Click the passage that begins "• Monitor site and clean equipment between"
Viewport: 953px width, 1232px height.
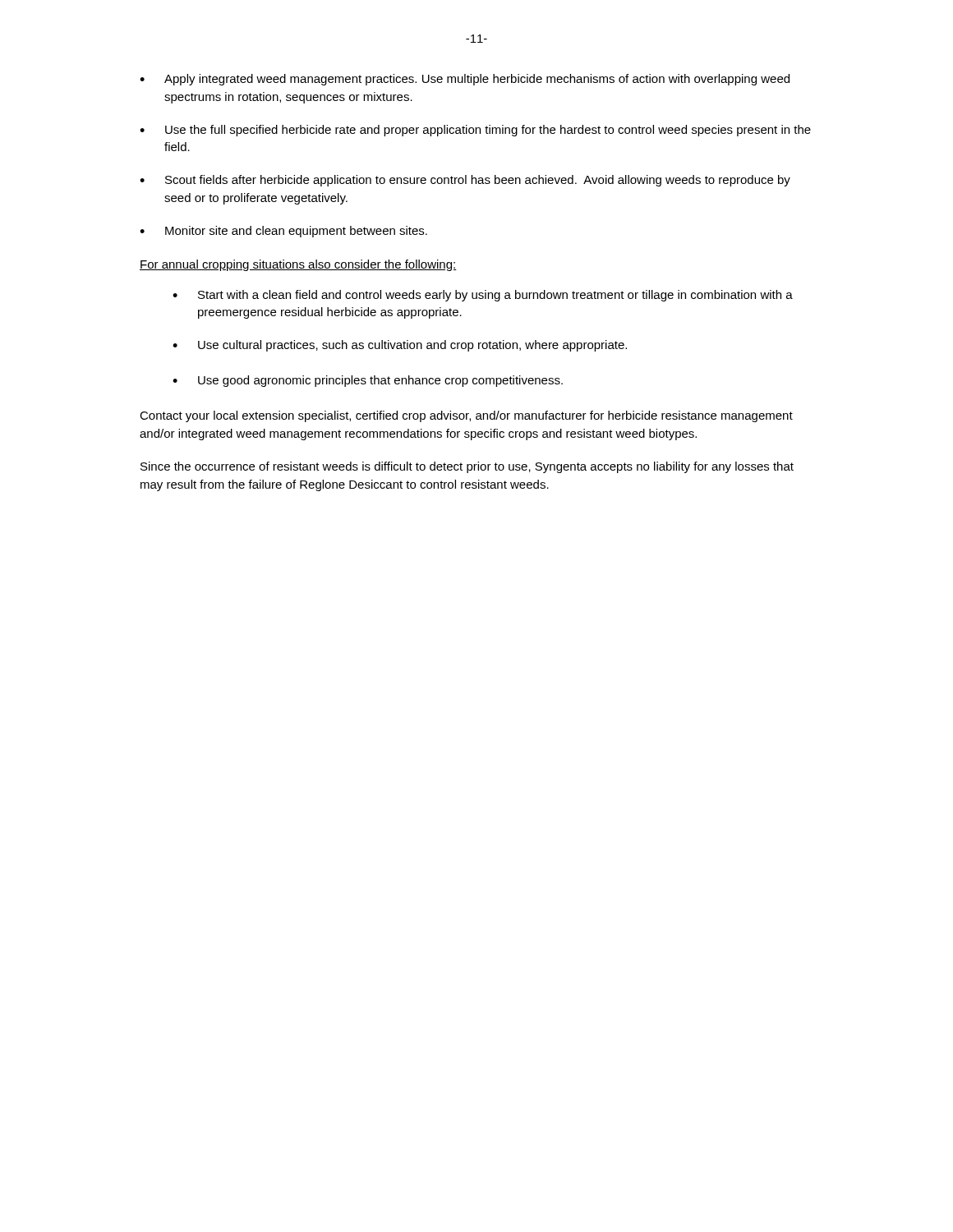[x=283, y=232]
